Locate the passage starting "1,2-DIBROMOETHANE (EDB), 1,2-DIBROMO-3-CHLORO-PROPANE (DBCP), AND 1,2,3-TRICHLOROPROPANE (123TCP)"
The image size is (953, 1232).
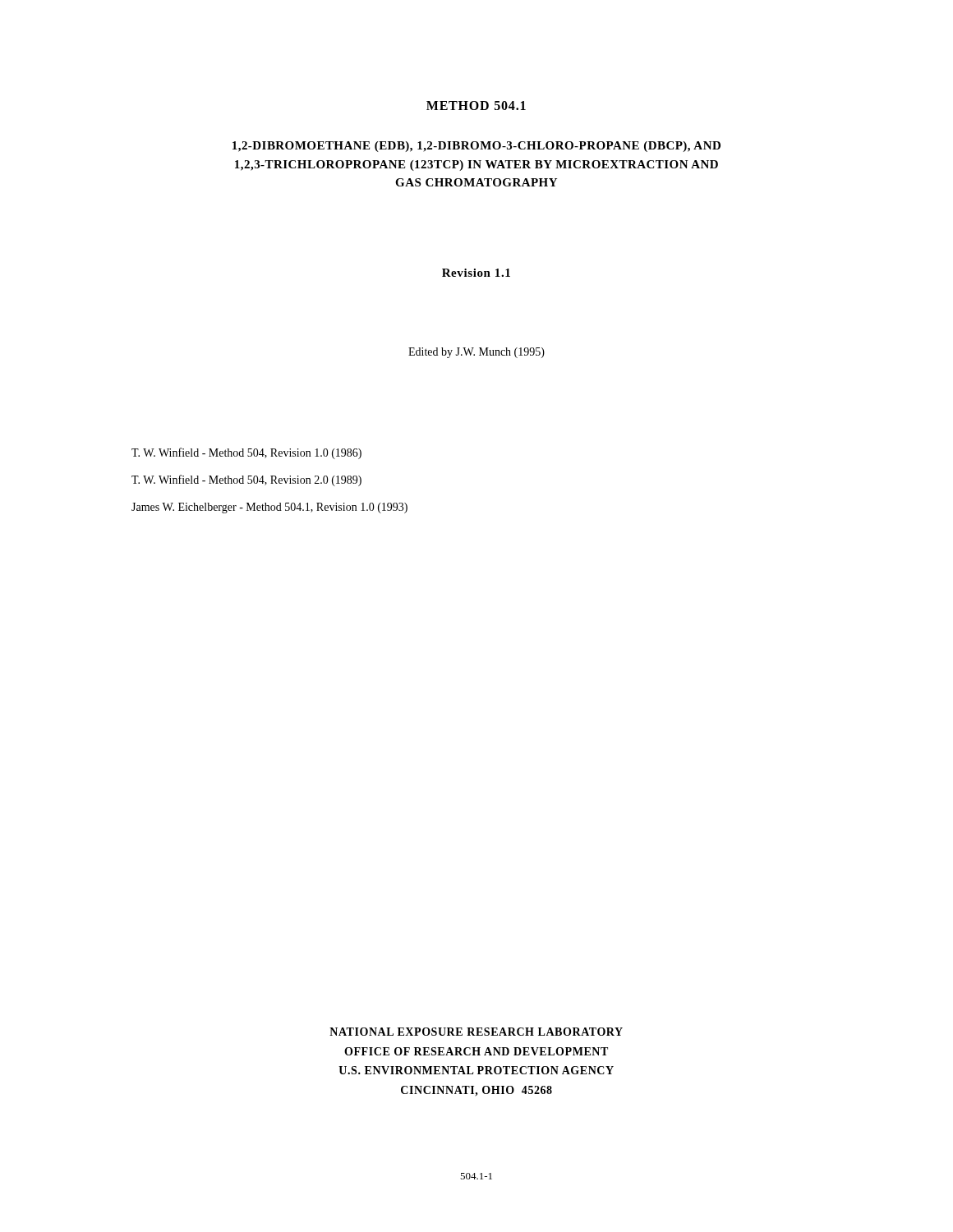pyautogui.click(x=476, y=164)
